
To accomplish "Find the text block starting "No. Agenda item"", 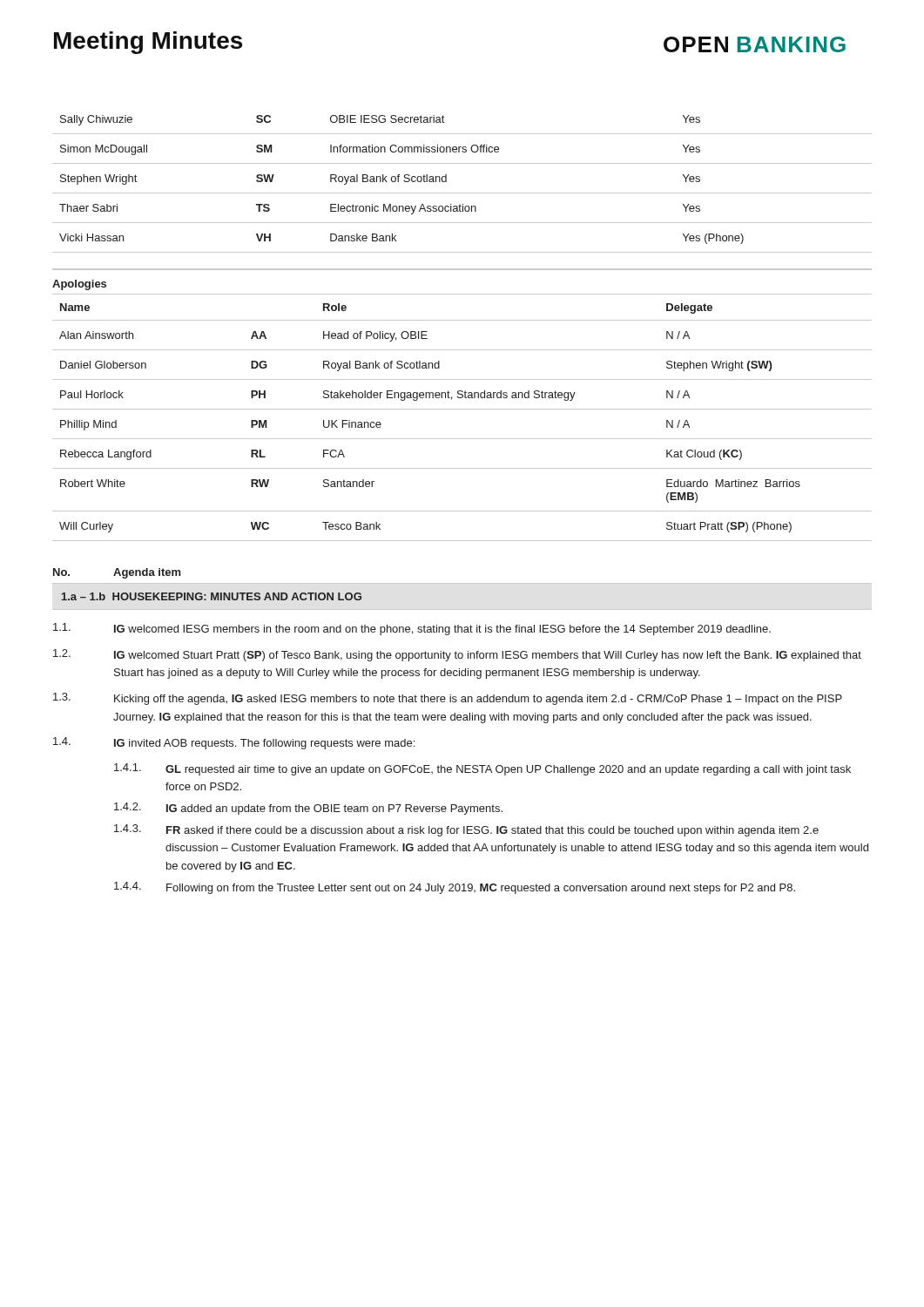I will tap(117, 572).
